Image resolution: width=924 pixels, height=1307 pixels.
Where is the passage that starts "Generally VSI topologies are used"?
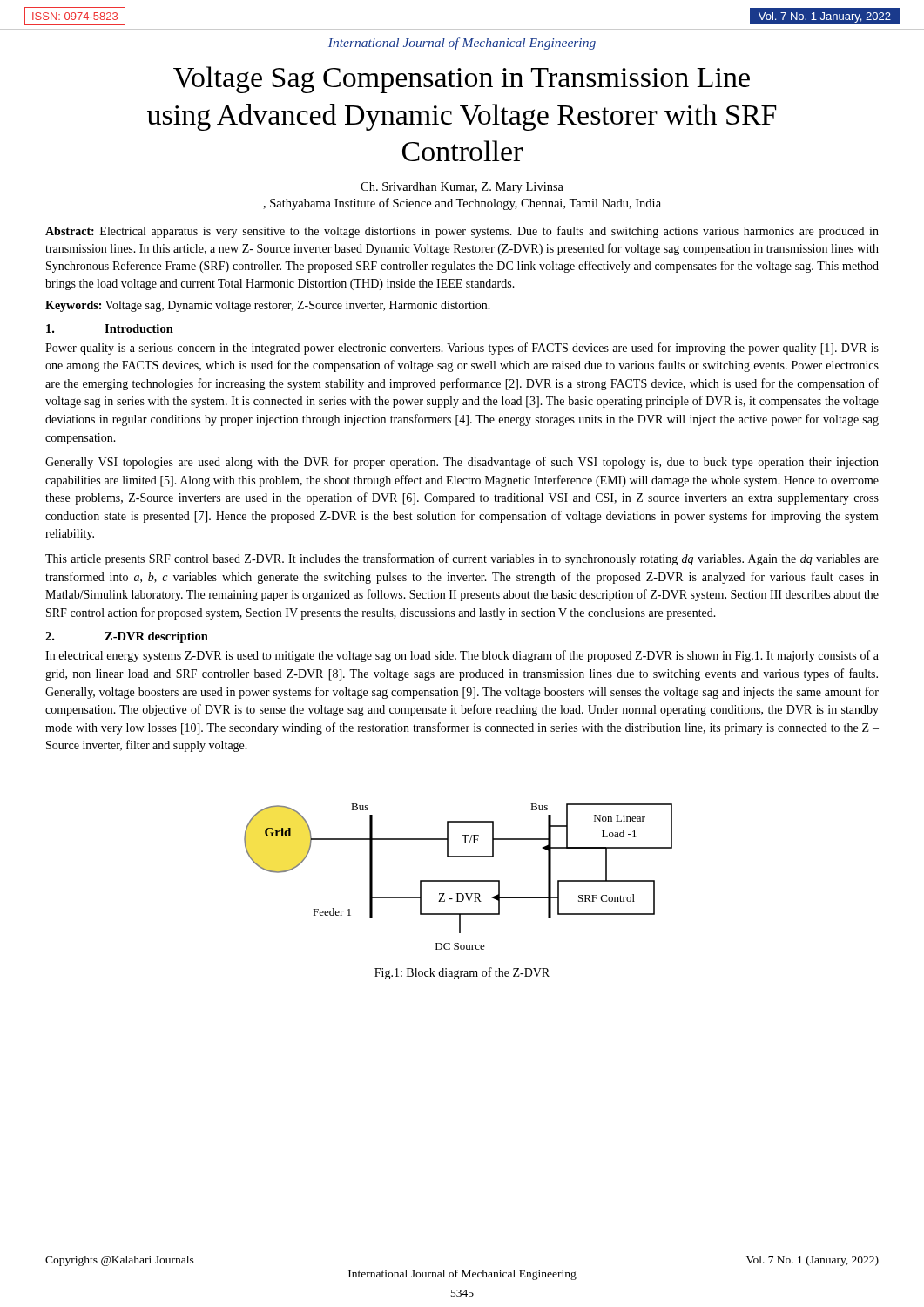coord(462,498)
